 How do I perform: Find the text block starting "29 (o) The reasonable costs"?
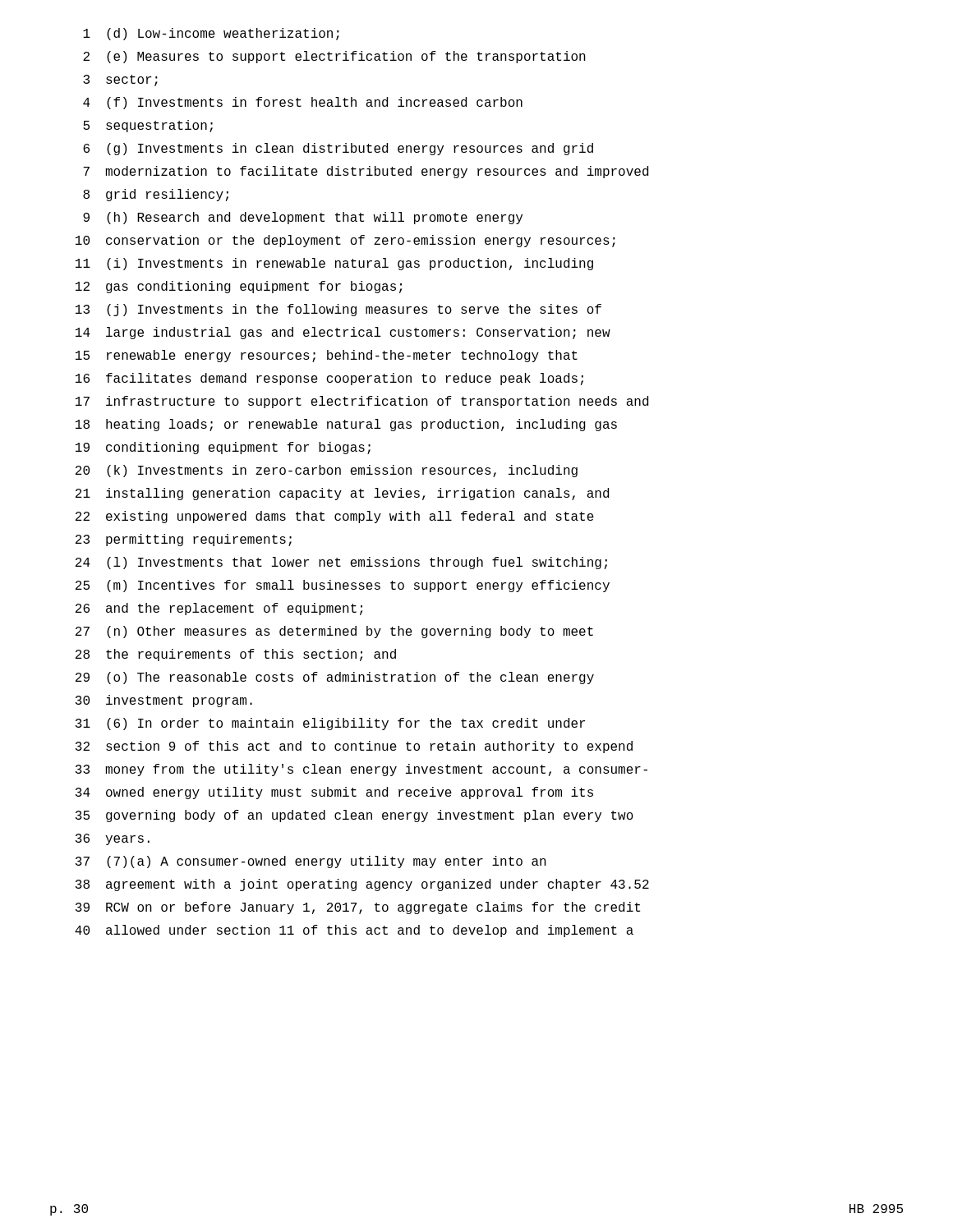(x=476, y=678)
